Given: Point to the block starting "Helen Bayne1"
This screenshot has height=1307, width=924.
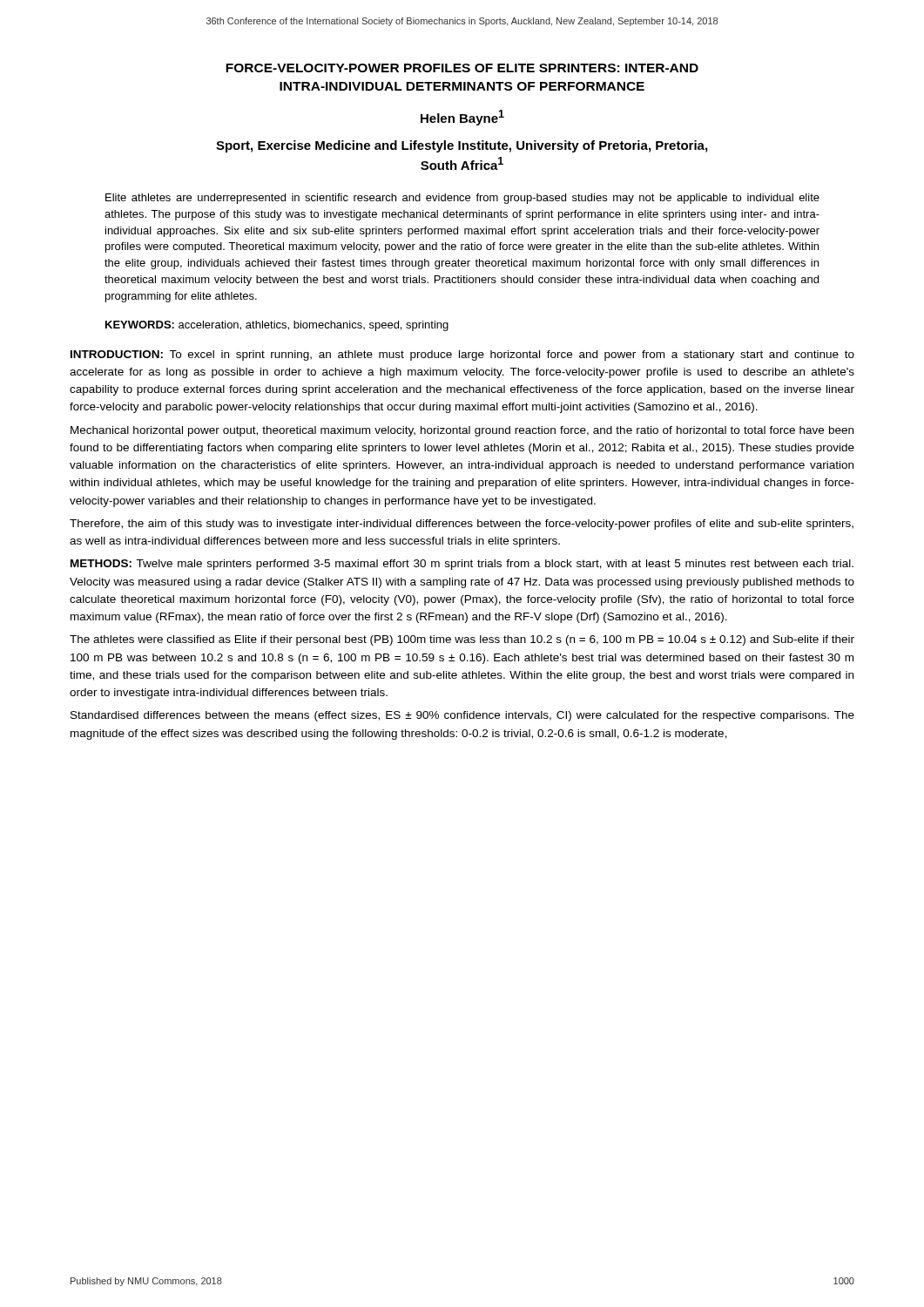Looking at the screenshot, I should tap(462, 117).
